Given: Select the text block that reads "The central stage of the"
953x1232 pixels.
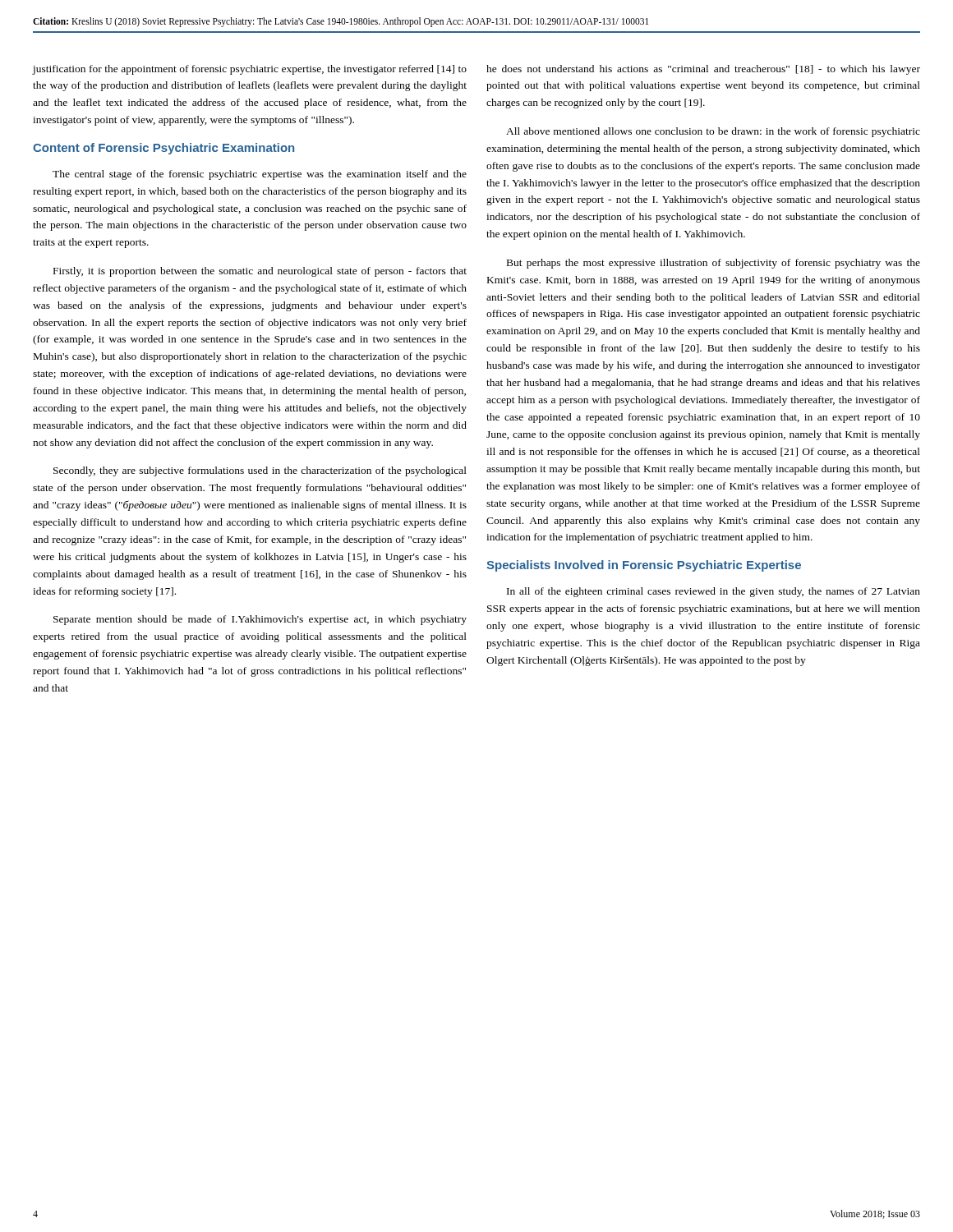Looking at the screenshot, I should click(250, 431).
